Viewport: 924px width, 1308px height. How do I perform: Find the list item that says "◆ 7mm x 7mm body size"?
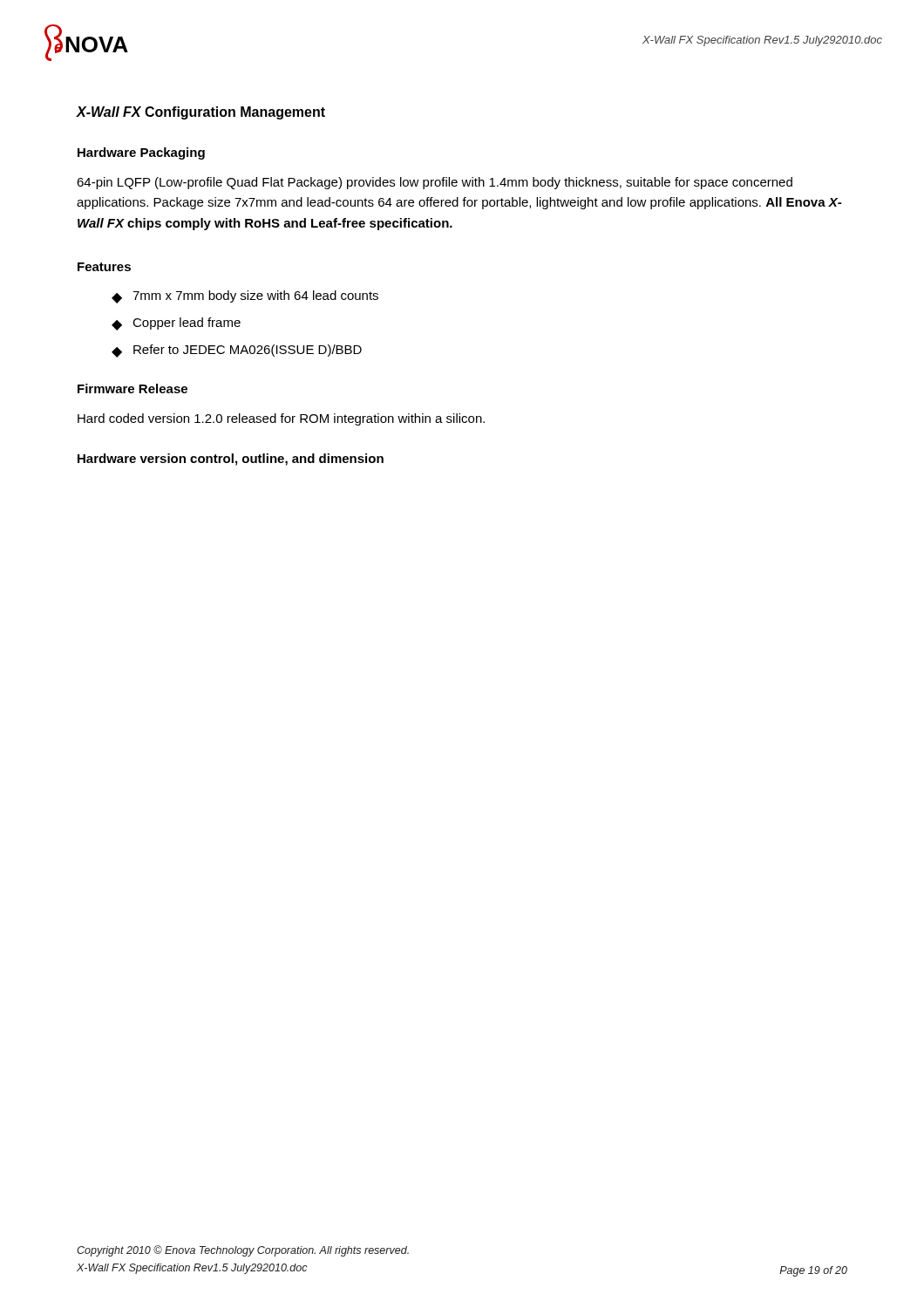point(245,297)
